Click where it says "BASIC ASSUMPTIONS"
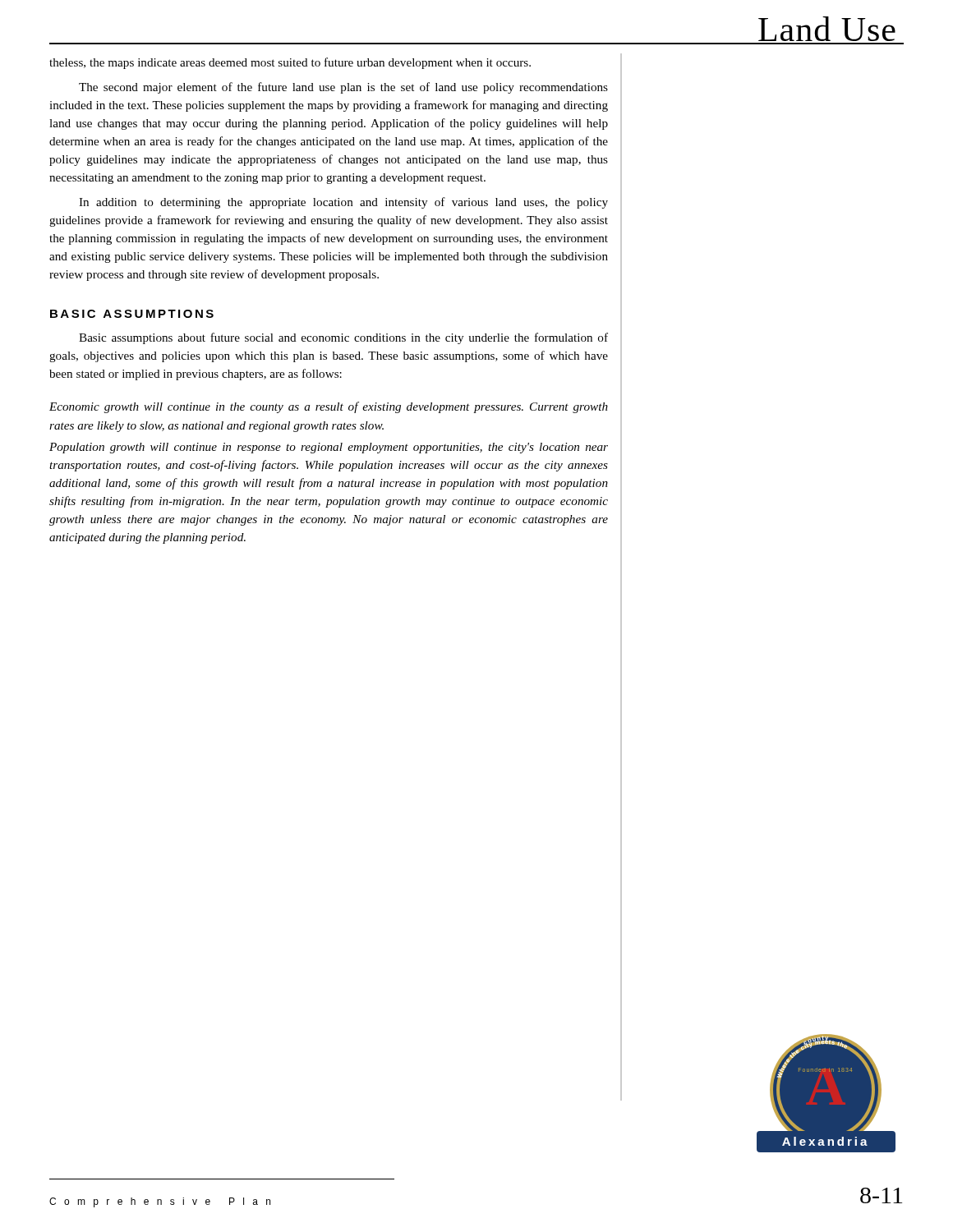Screen dimensions: 1232x953 point(133,314)
